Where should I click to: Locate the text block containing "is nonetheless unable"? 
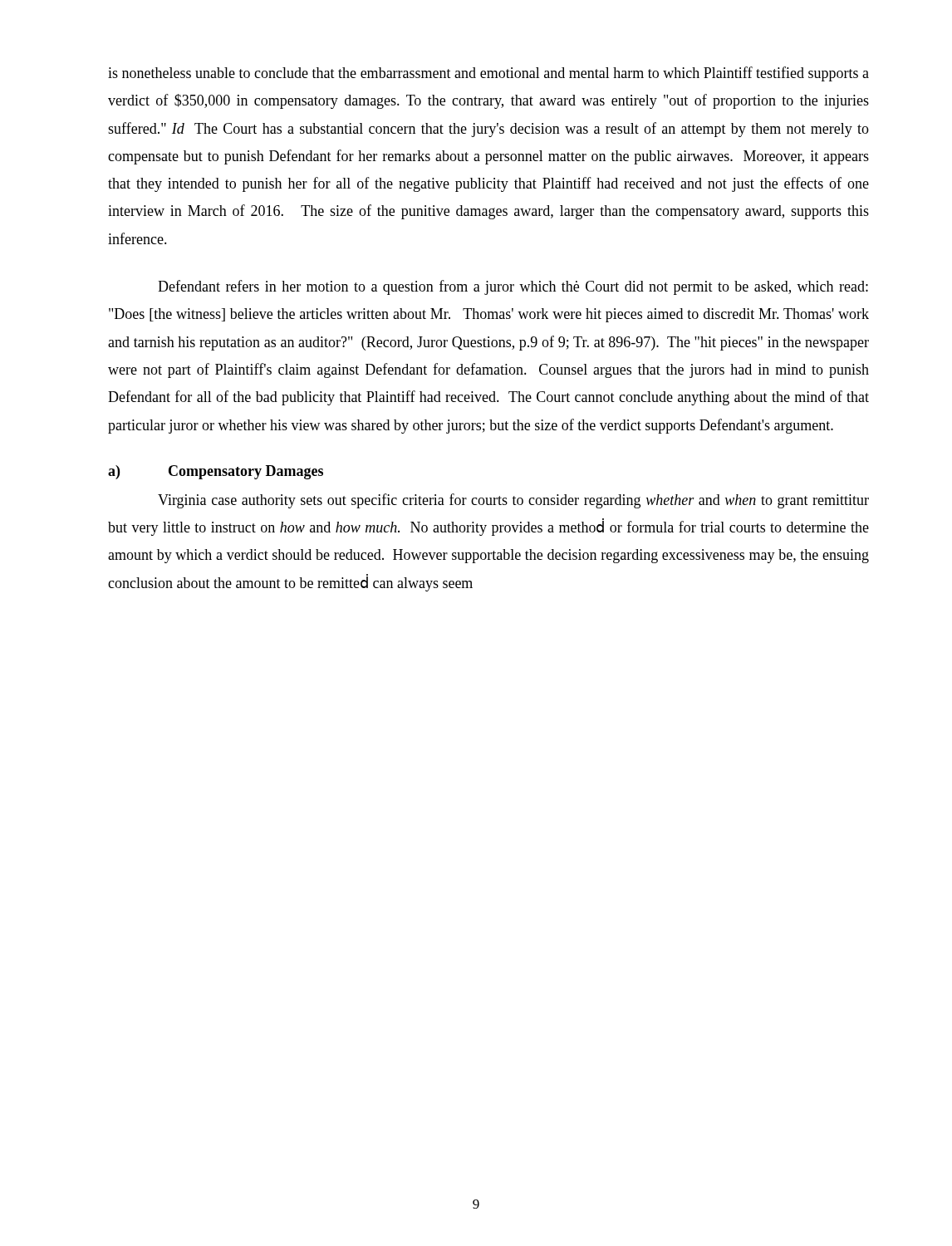(x=488, y=156)
